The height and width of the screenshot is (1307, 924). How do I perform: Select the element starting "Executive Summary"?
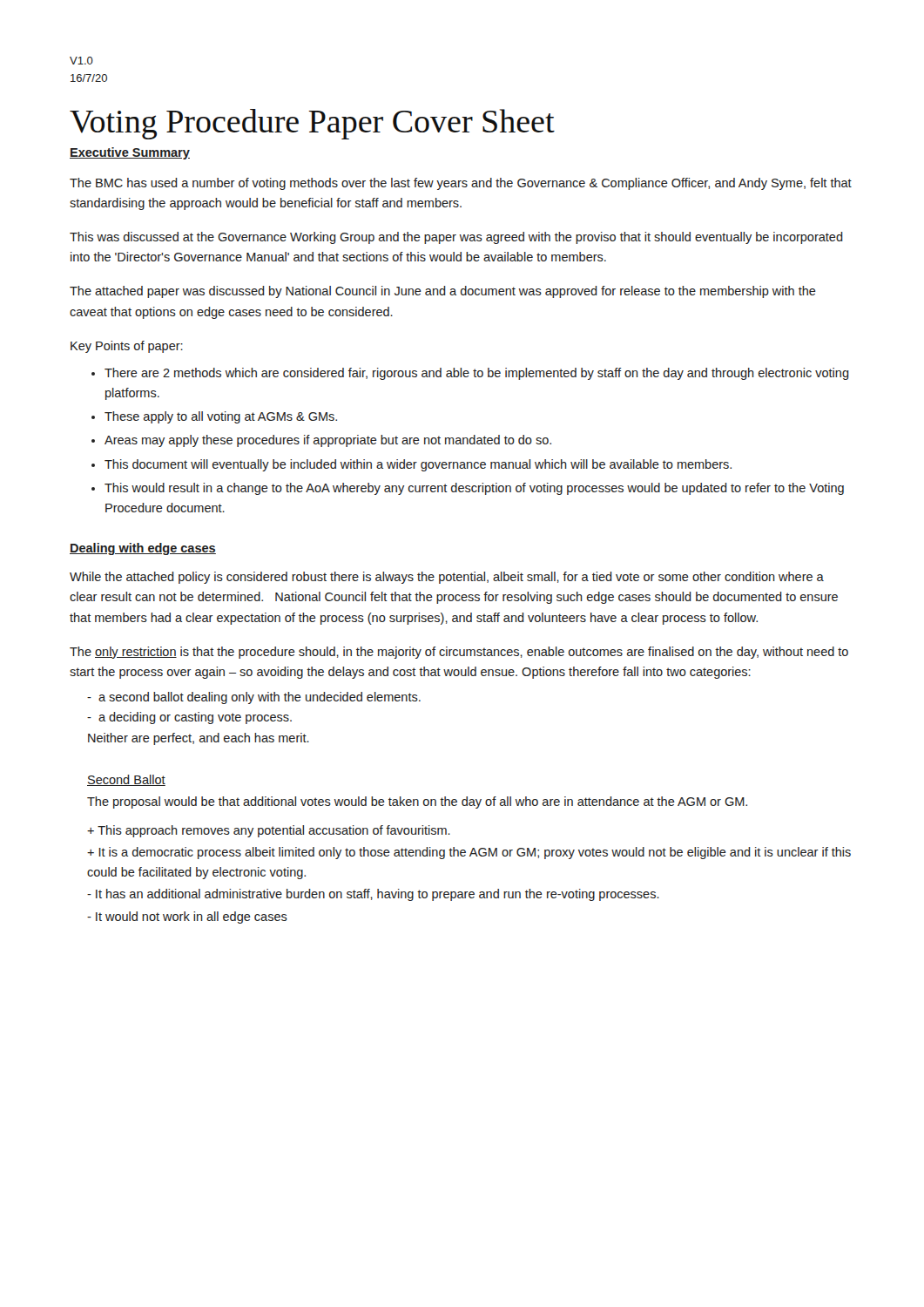pos(130,152)
